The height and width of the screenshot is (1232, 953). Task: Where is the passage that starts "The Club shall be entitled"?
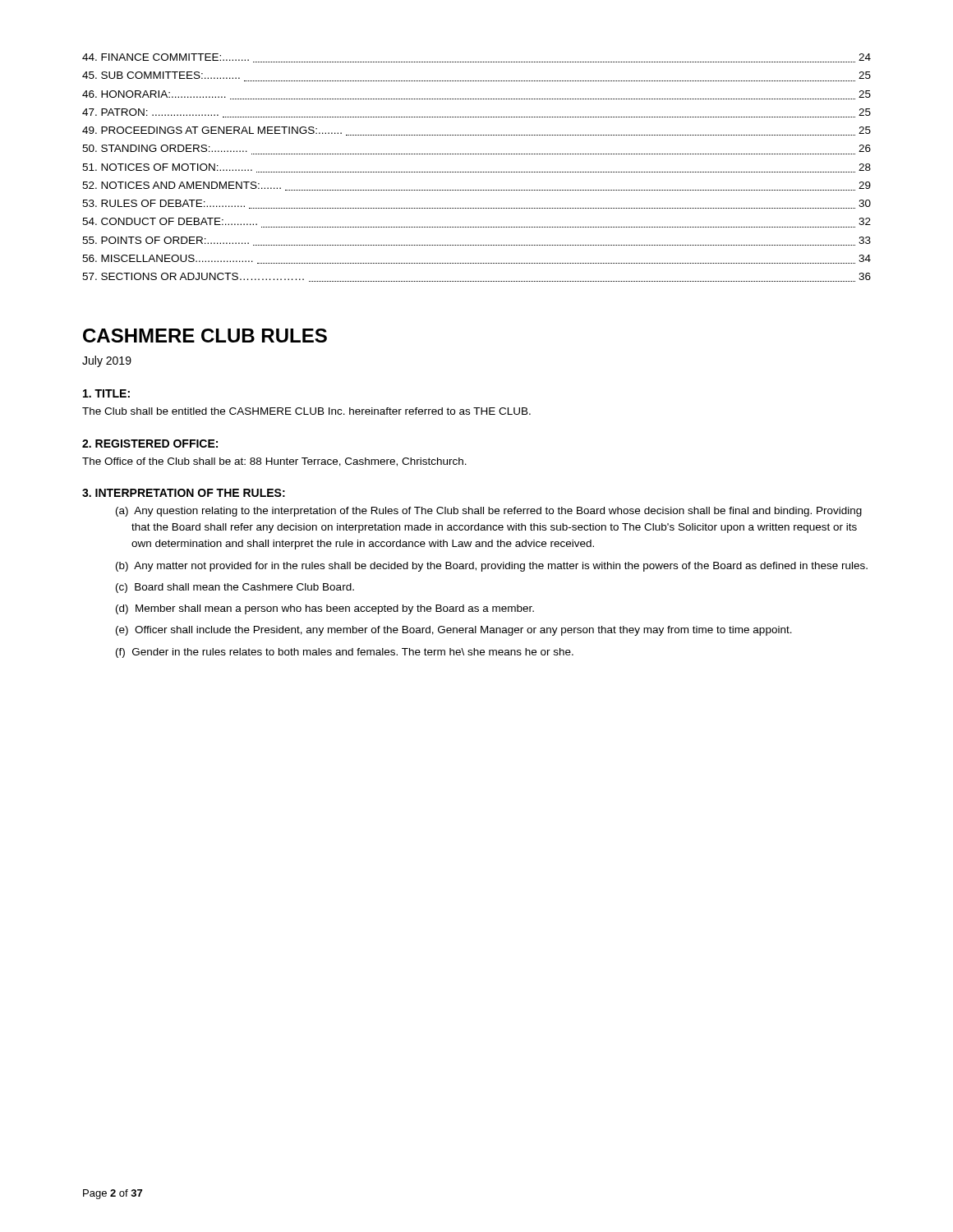pyautogui.click(x=307, y=411)
